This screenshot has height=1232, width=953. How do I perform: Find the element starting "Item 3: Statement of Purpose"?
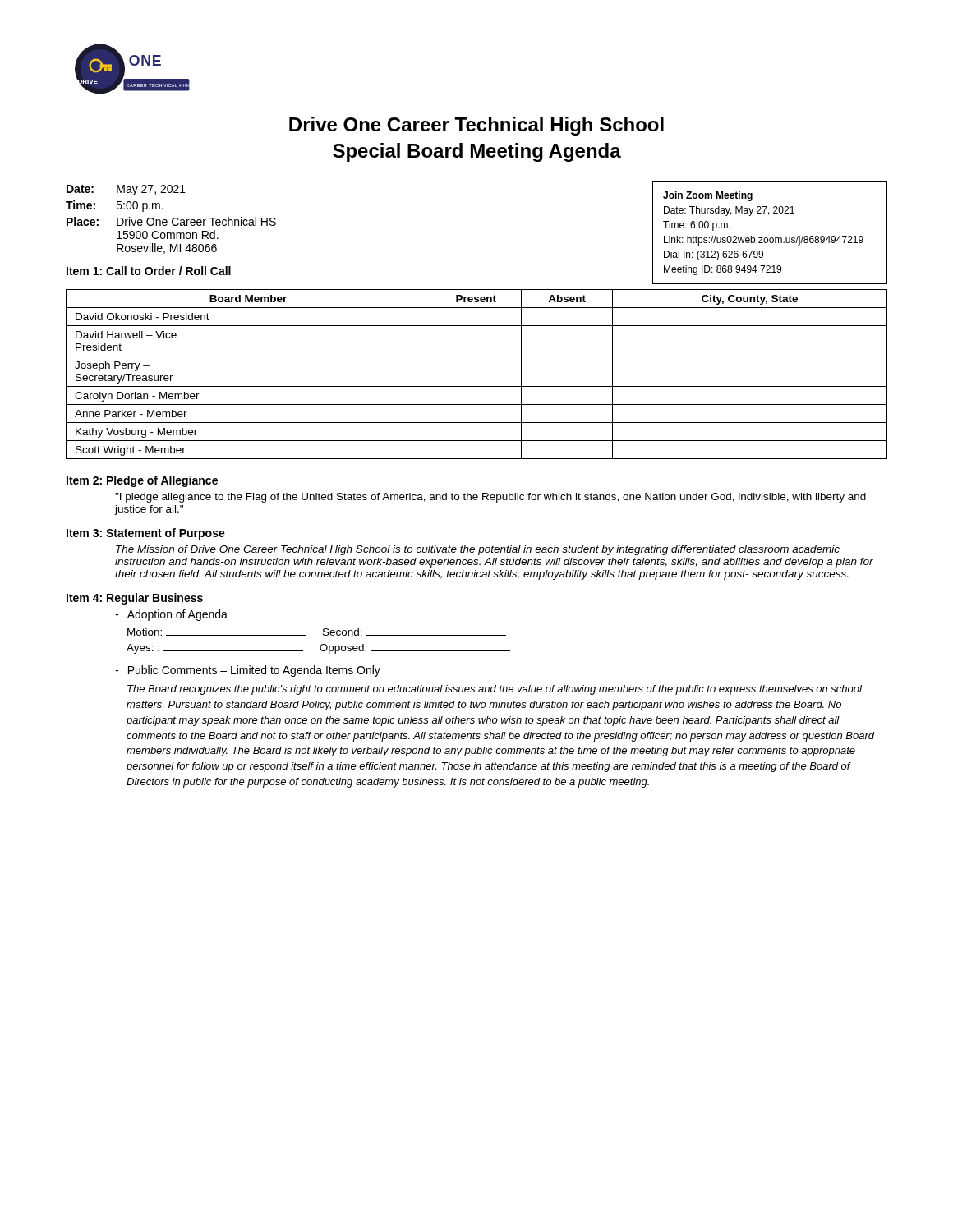pyautogui.click(x=145, y=533)
